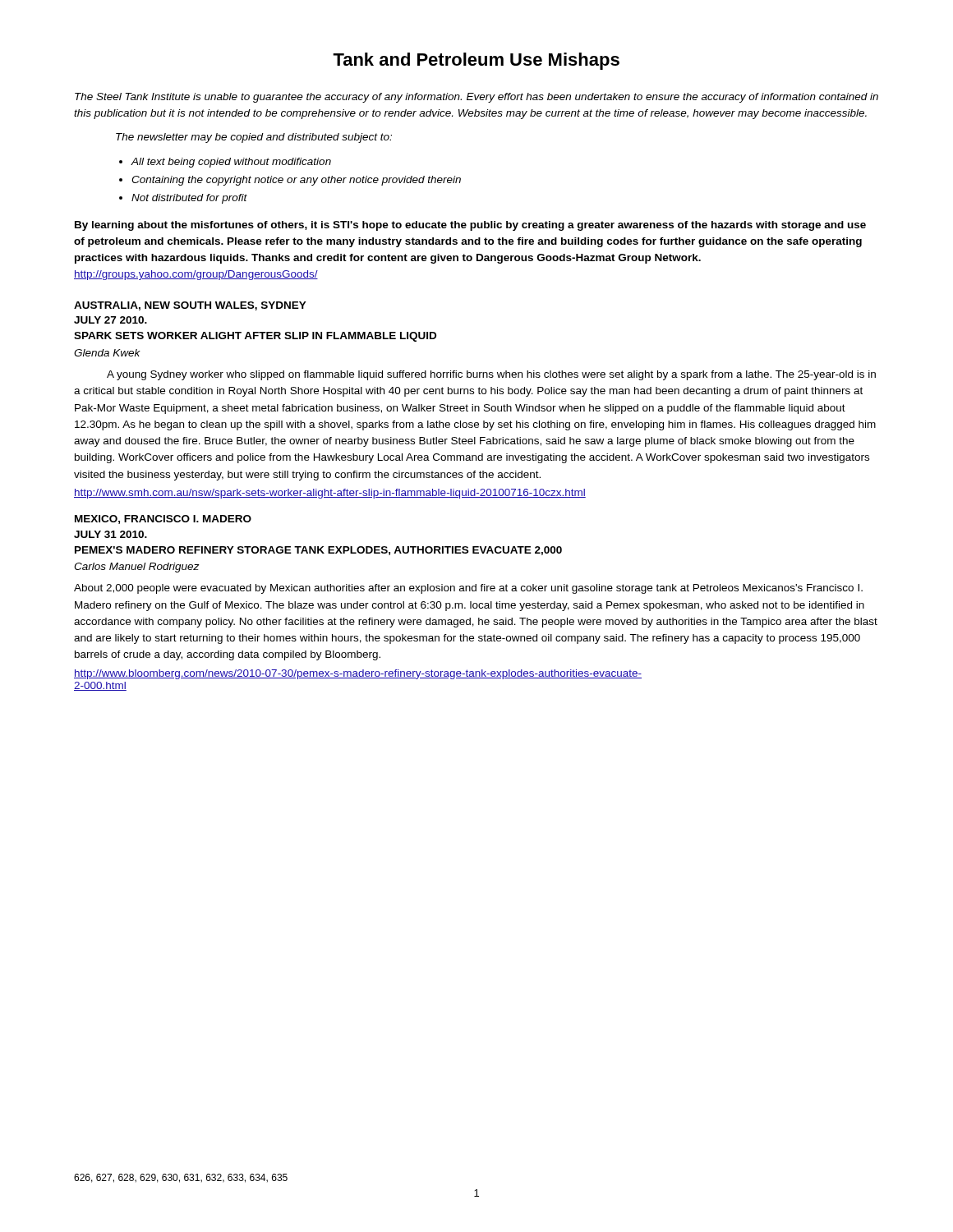Point to the passage starting "MEXICO, FRANCISCO I. MADERO JULY 31 2010."
953x1232 pixels.
[x=476, y=535]
